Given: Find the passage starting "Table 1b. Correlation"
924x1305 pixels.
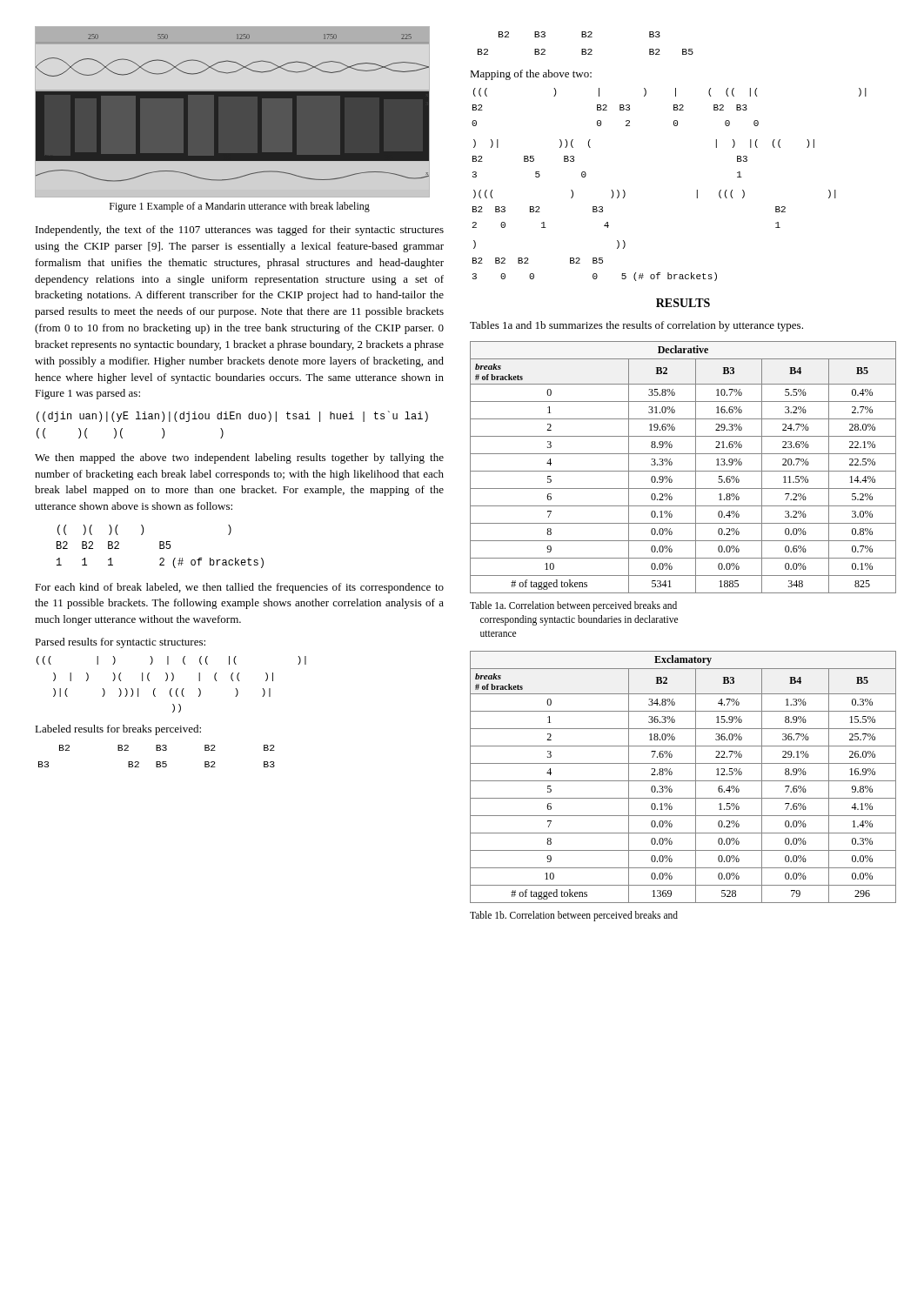Looking at the screenshot, I should (x=574, y=915).
